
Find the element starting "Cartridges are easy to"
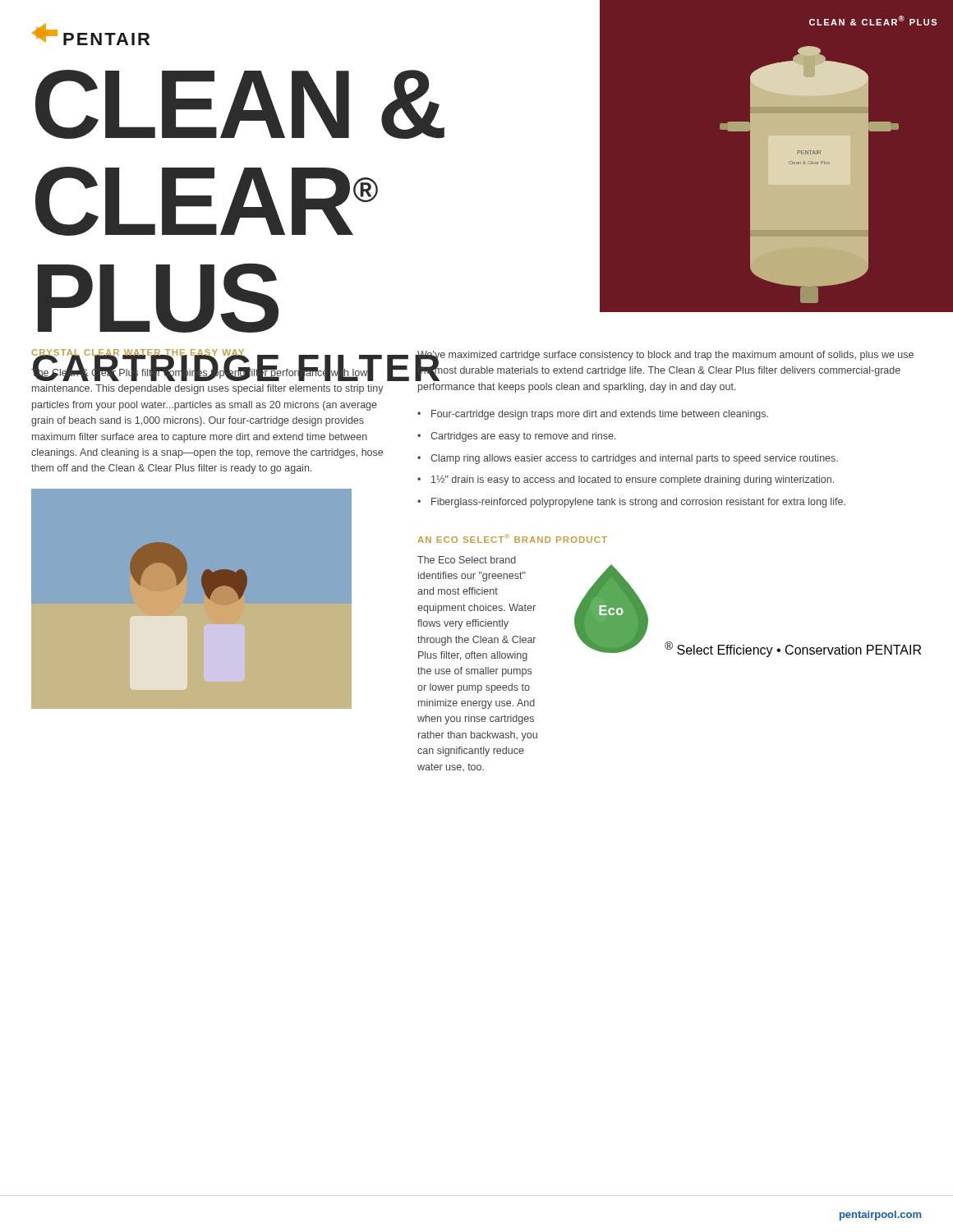[x=524, y=436]
